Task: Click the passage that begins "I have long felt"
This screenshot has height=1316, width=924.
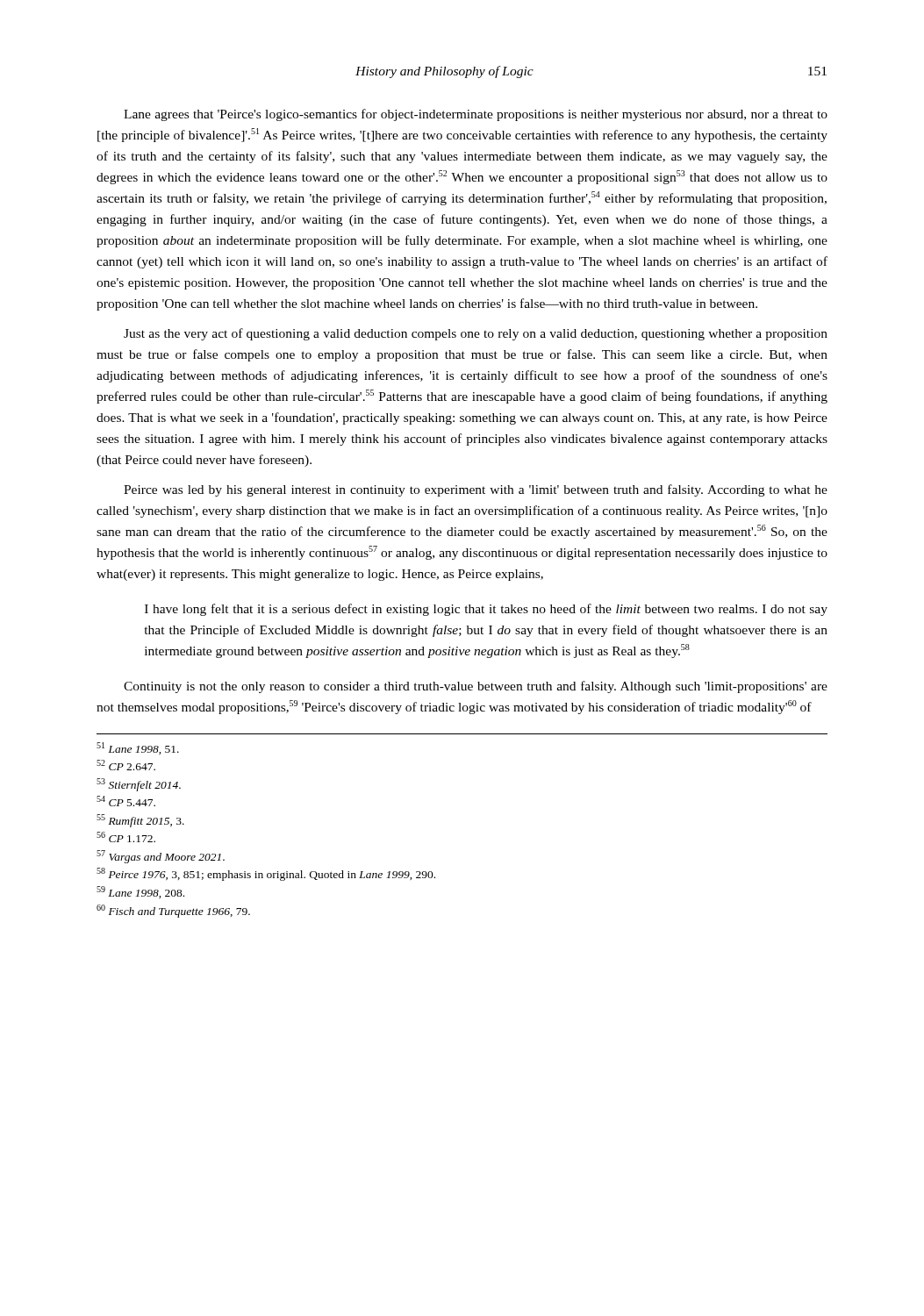Action: [x=486, y=629]
